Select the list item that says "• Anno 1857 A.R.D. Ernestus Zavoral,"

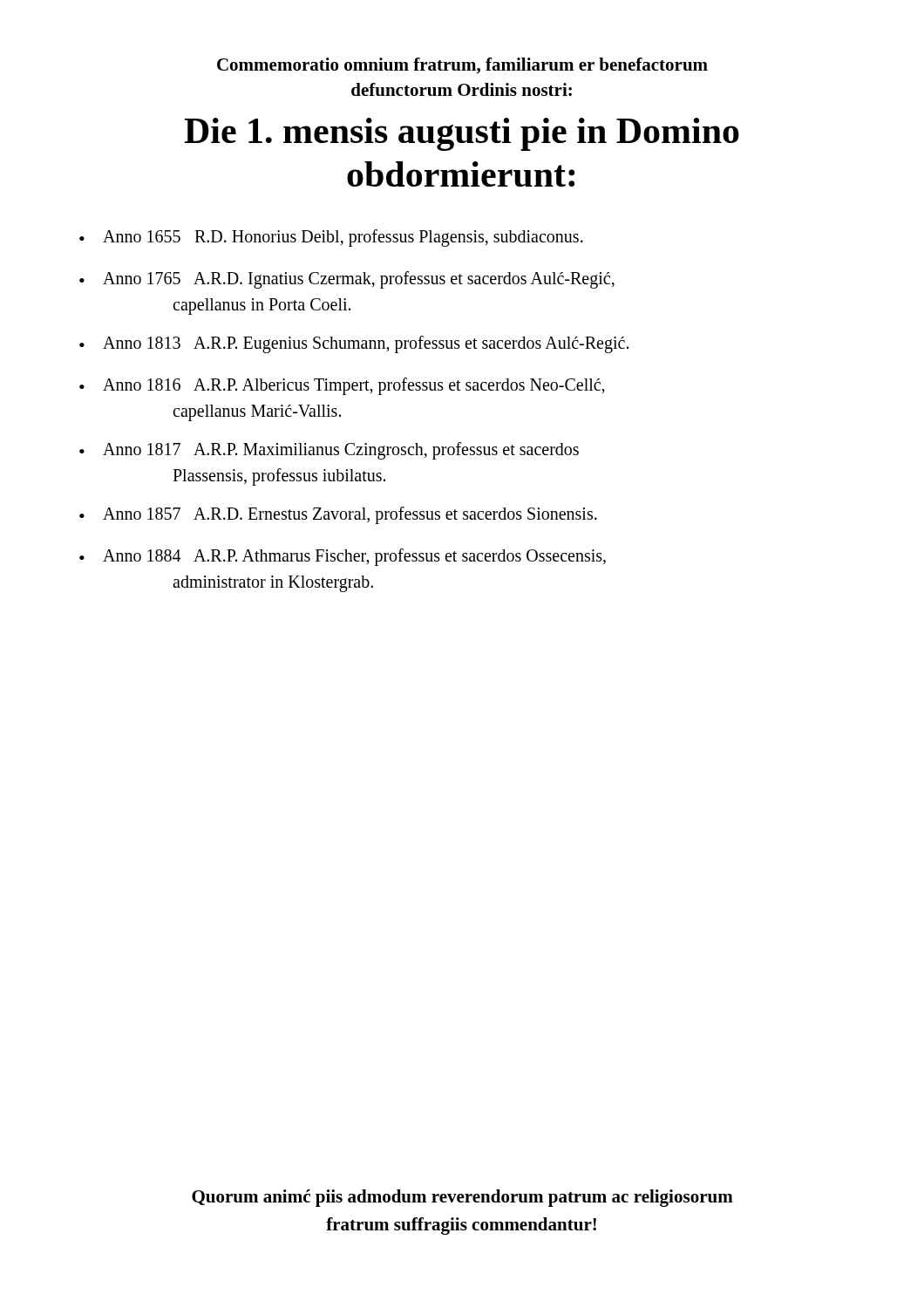462,515
